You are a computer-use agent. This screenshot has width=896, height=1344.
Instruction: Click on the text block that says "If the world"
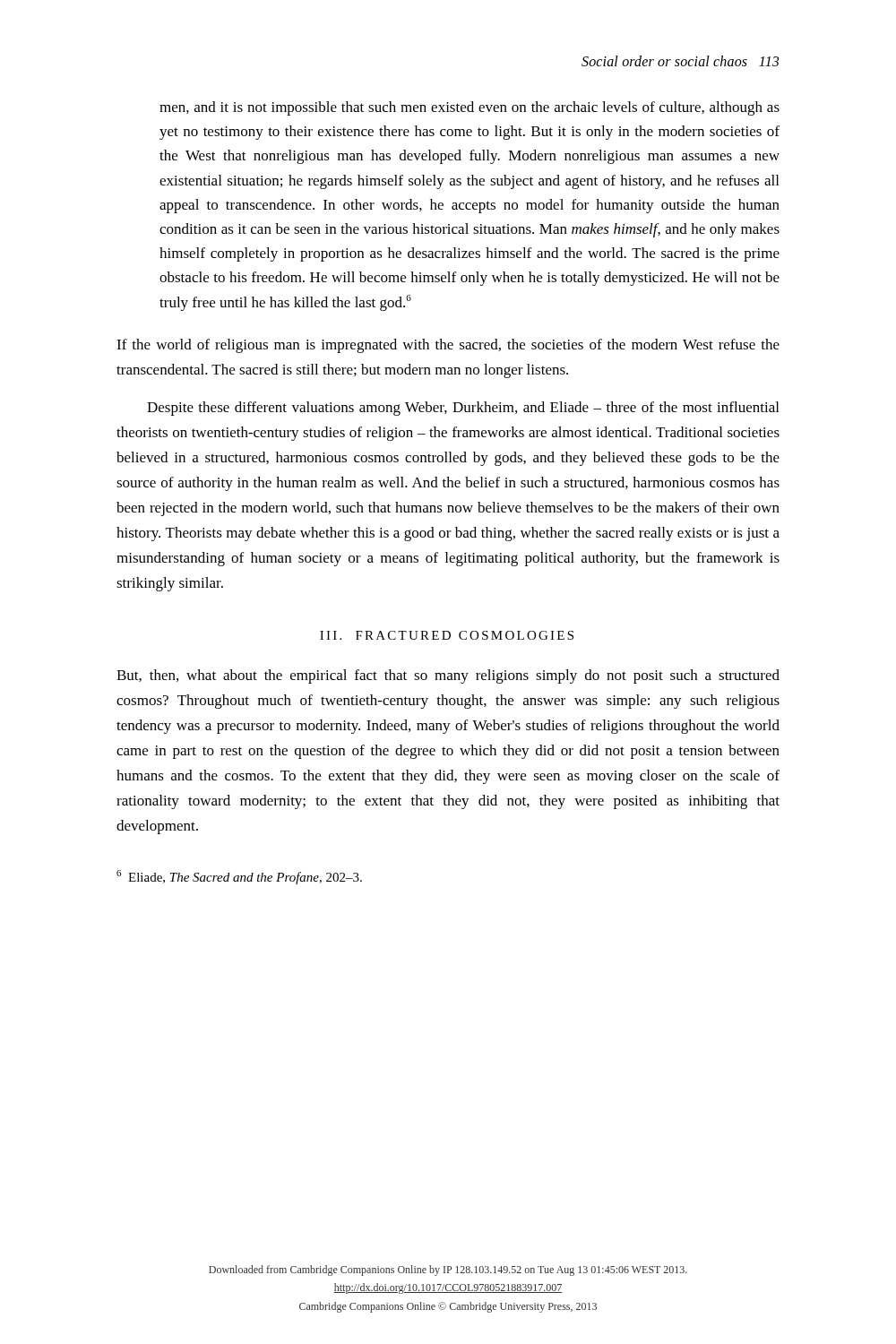click(448, 357)
